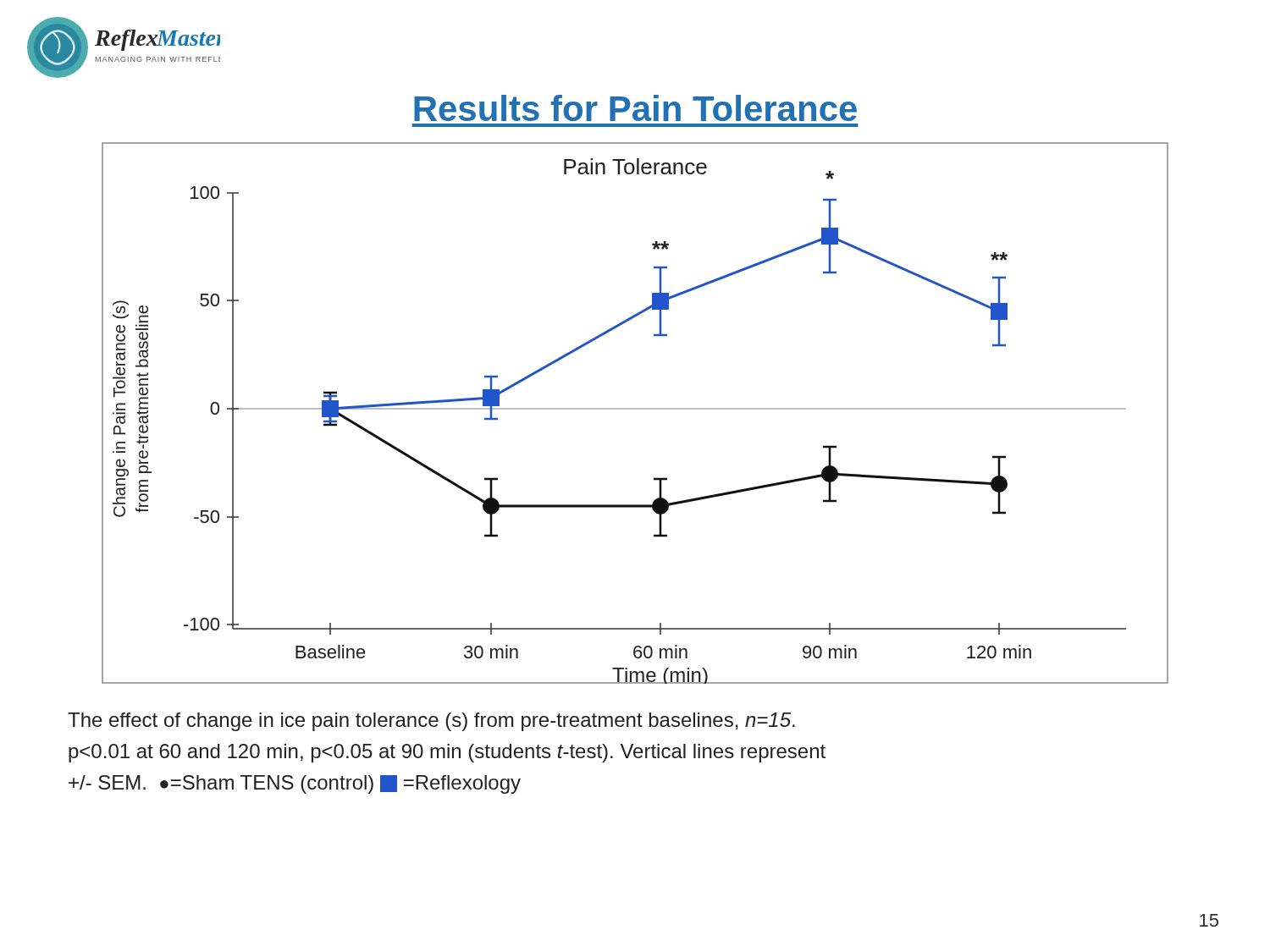Viewport: 1270px width, 952px height.
Task: Click on the title that reads "Results for Pain Tolerance"
Action: 635,109
